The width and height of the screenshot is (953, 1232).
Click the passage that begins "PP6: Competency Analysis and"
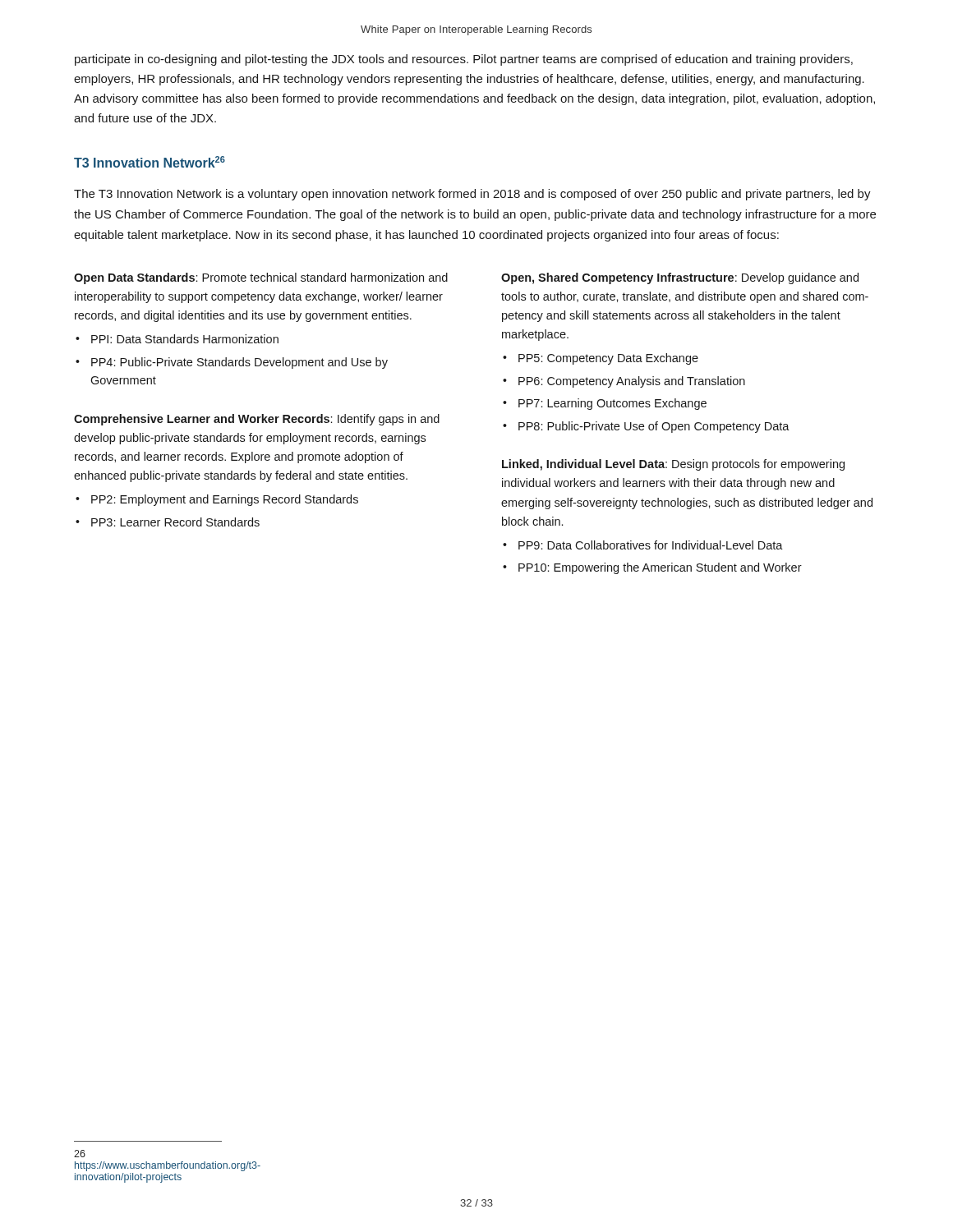631,381
